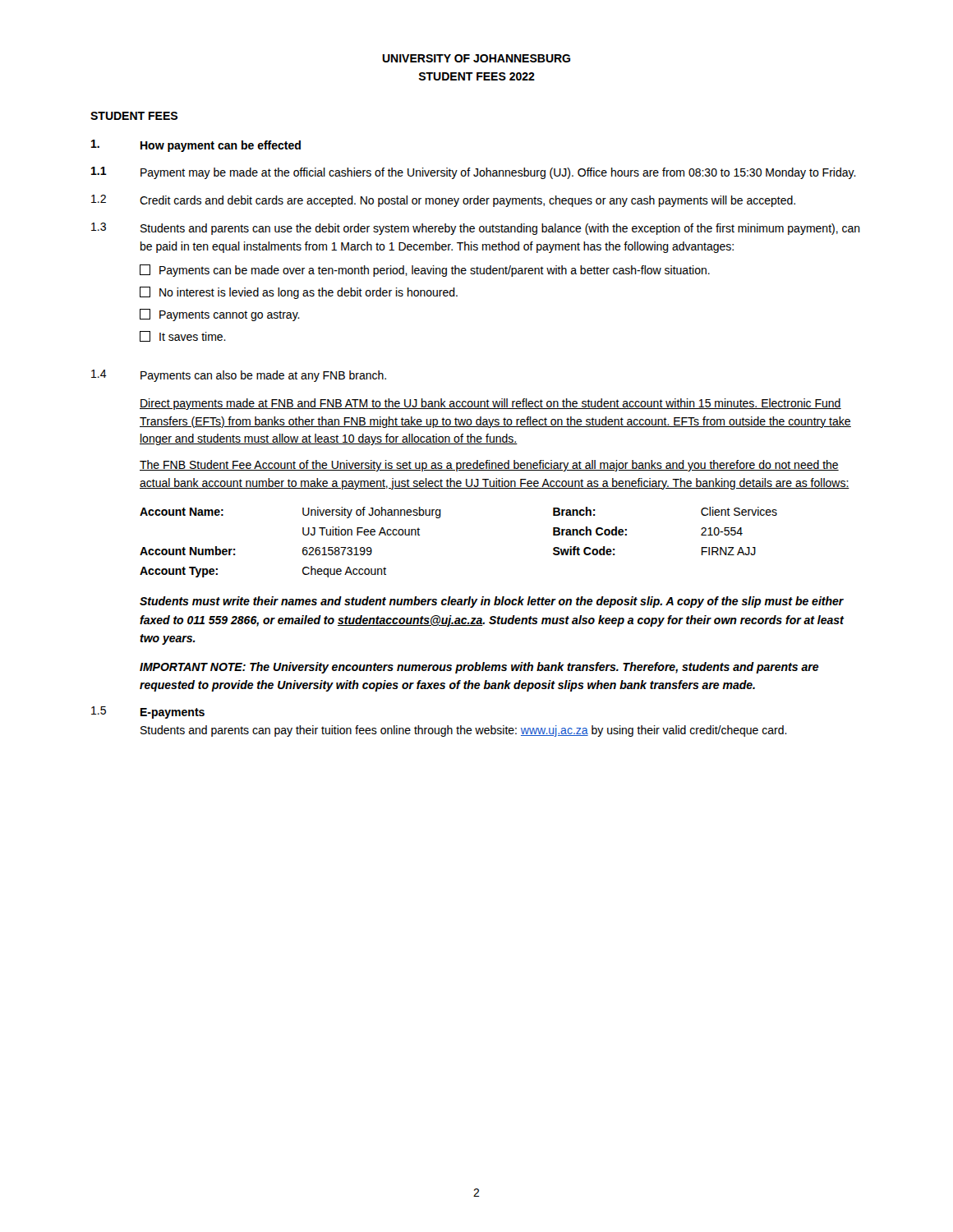Where does it say "STUDENT FEES"?
This screenshot has width=953, height=1232.
coord(134,116)
